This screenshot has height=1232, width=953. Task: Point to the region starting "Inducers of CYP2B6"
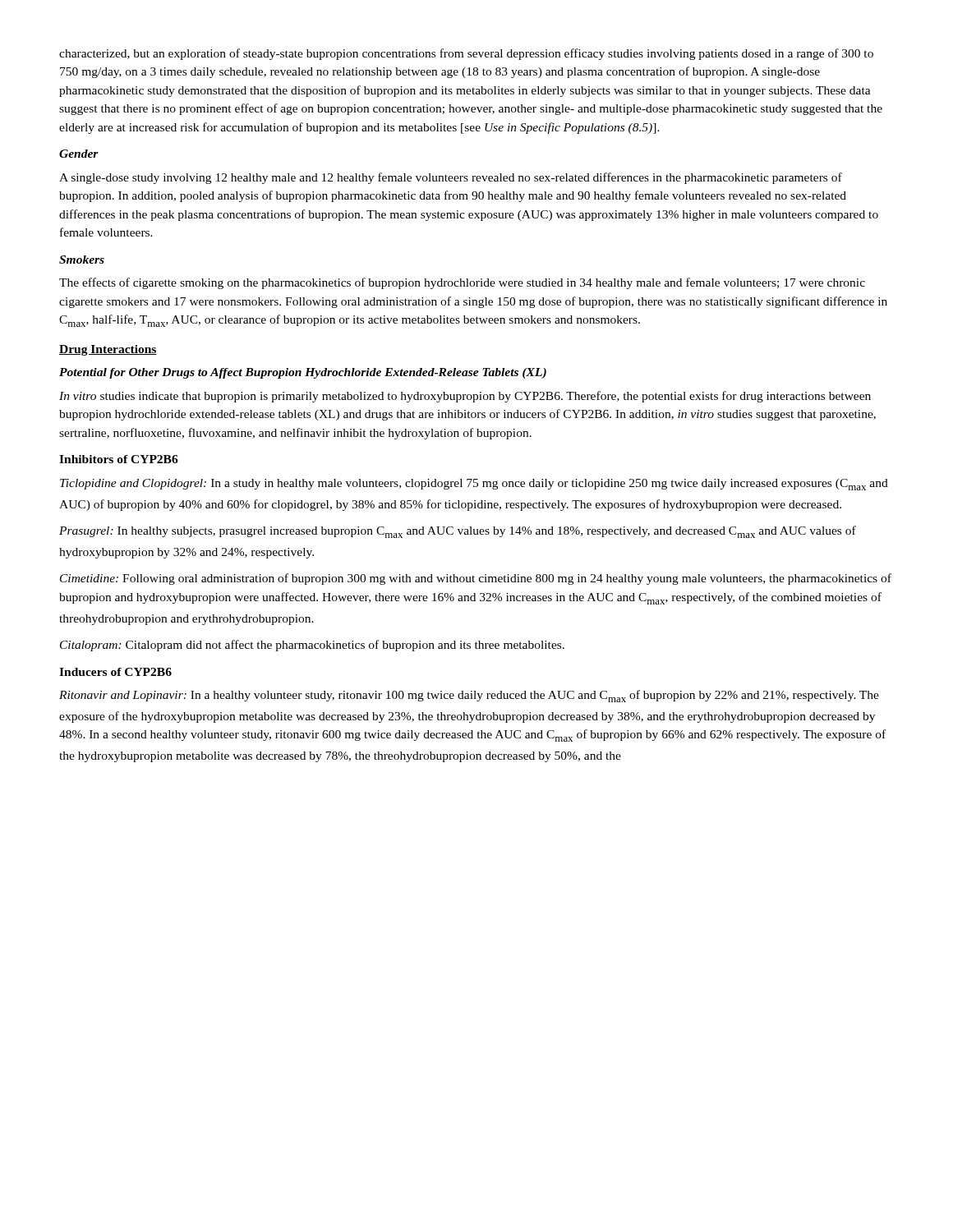point(115,672)
